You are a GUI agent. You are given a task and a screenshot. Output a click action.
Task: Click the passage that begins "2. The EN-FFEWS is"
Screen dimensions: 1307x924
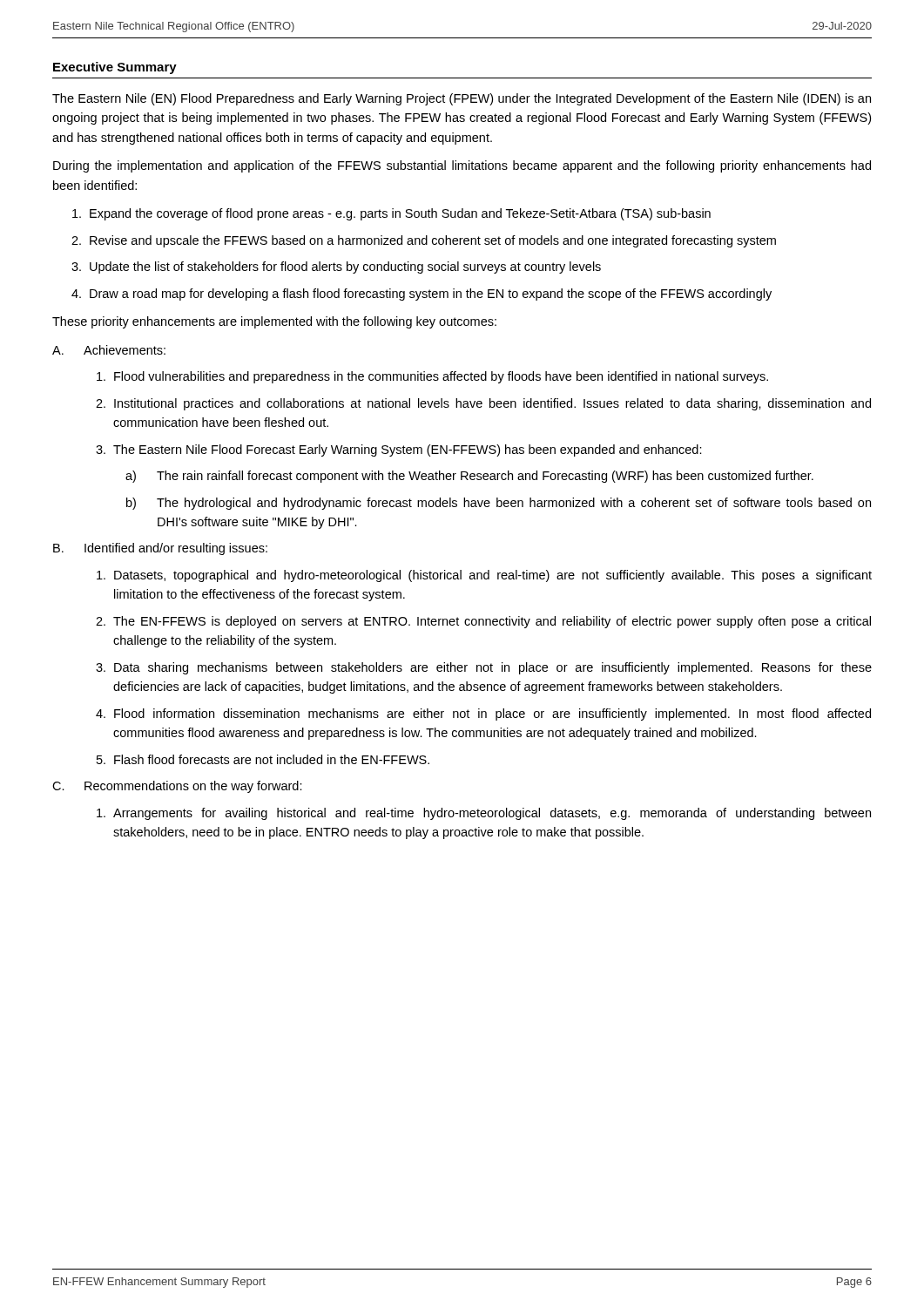(x=474, y=631)
